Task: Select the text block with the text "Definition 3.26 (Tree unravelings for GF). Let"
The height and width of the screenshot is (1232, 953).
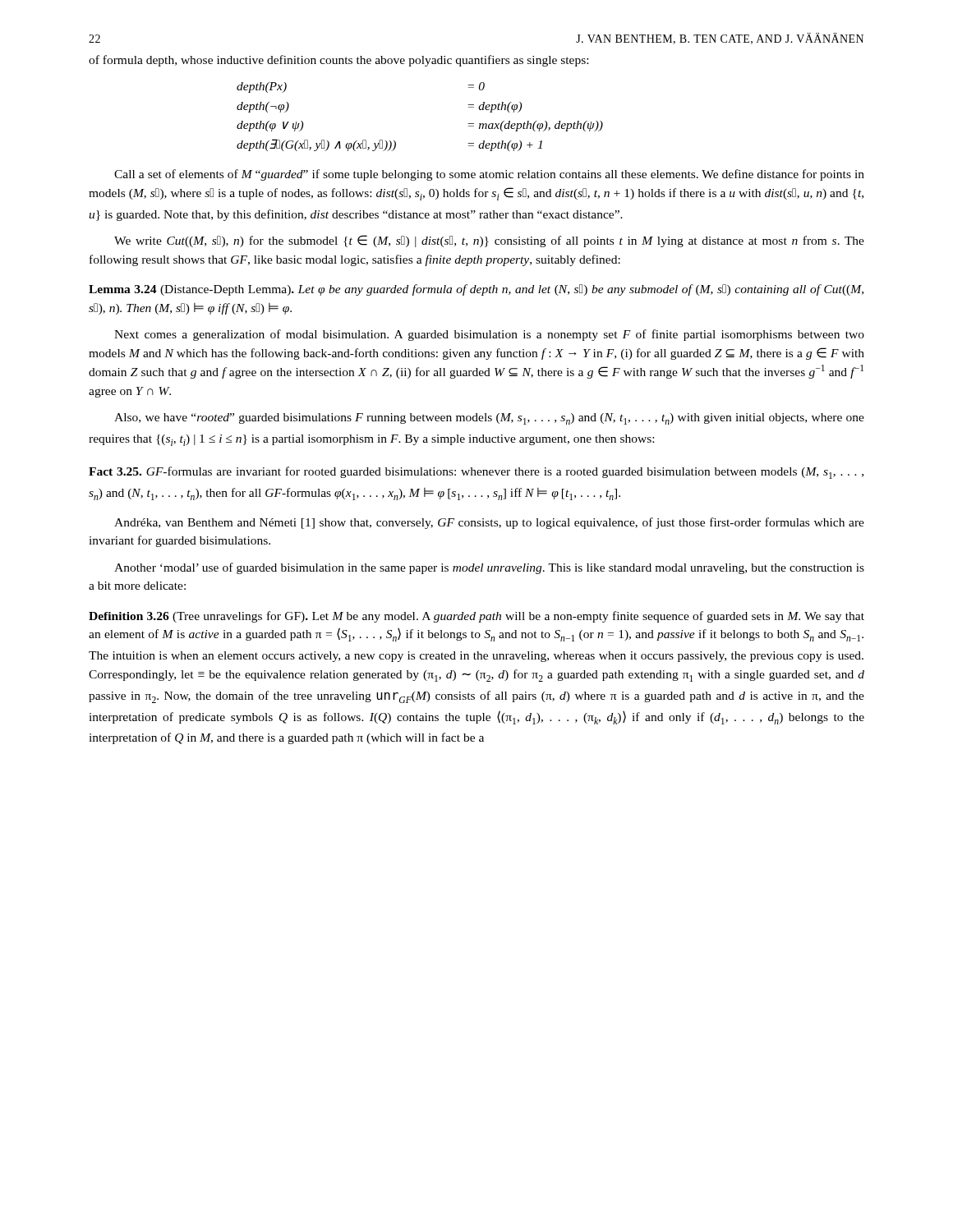Action: click(476, 677)
